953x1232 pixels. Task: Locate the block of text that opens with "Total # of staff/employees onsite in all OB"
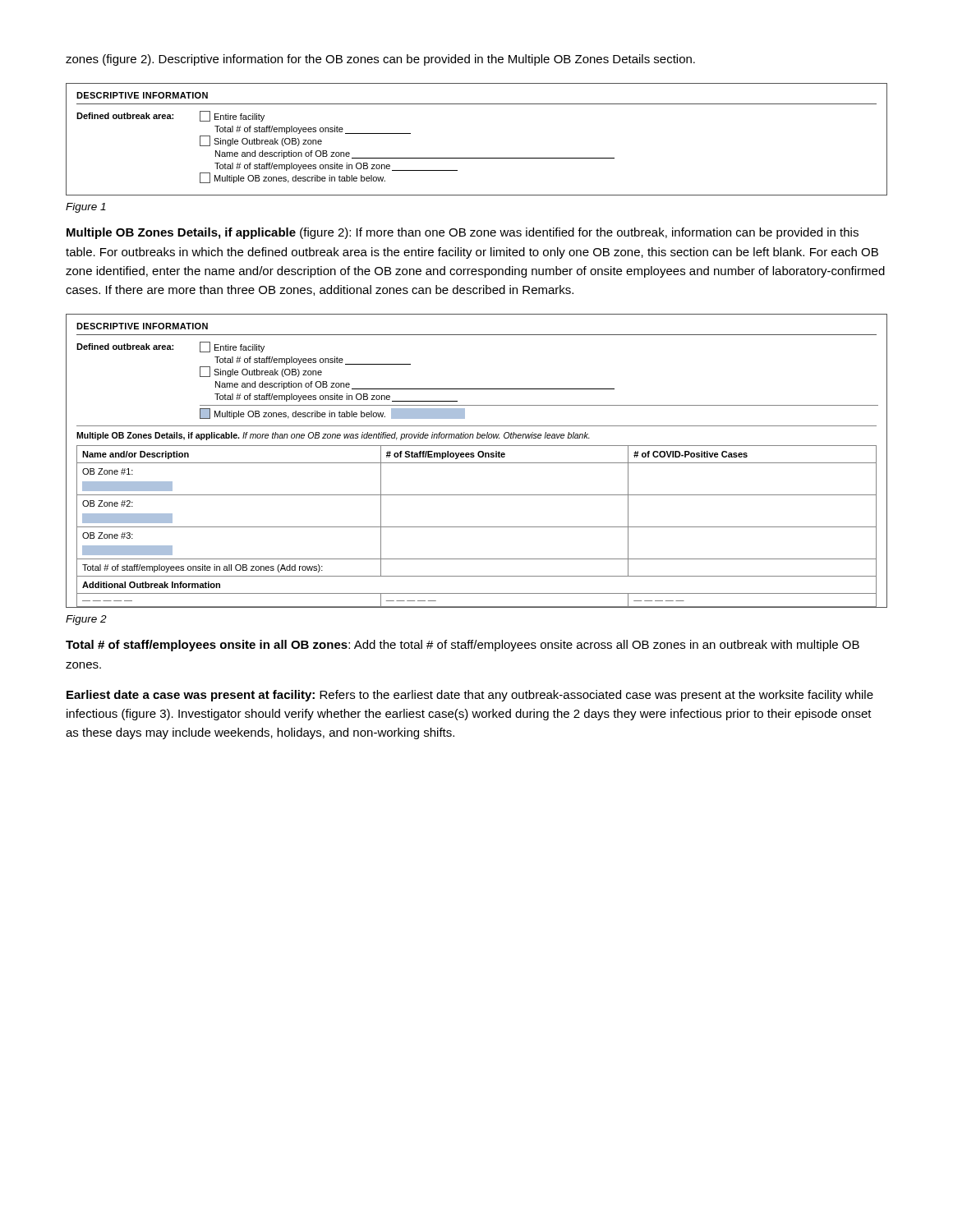click(476, 654)
